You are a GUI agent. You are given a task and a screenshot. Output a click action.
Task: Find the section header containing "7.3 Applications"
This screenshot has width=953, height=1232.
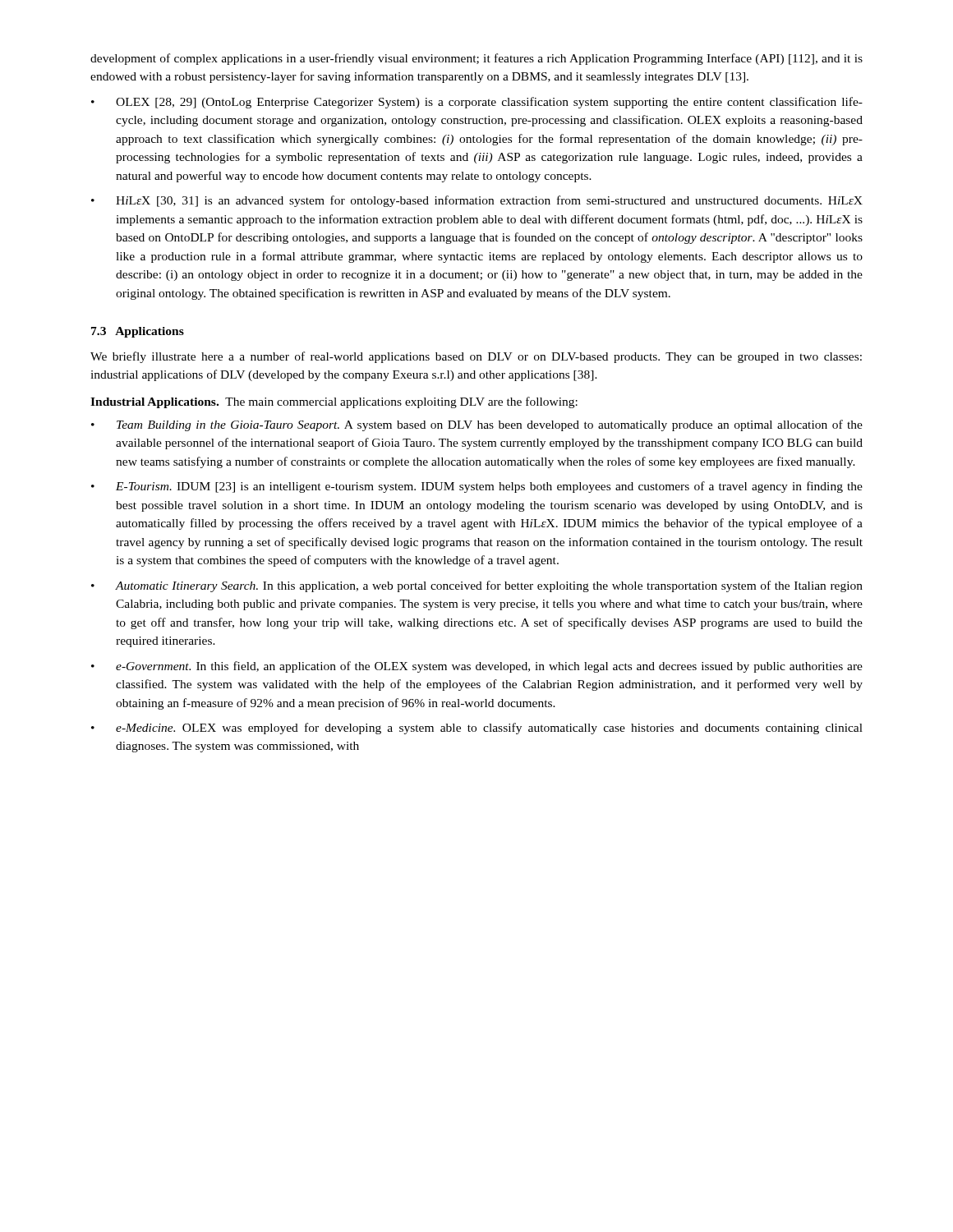point(137,331)
